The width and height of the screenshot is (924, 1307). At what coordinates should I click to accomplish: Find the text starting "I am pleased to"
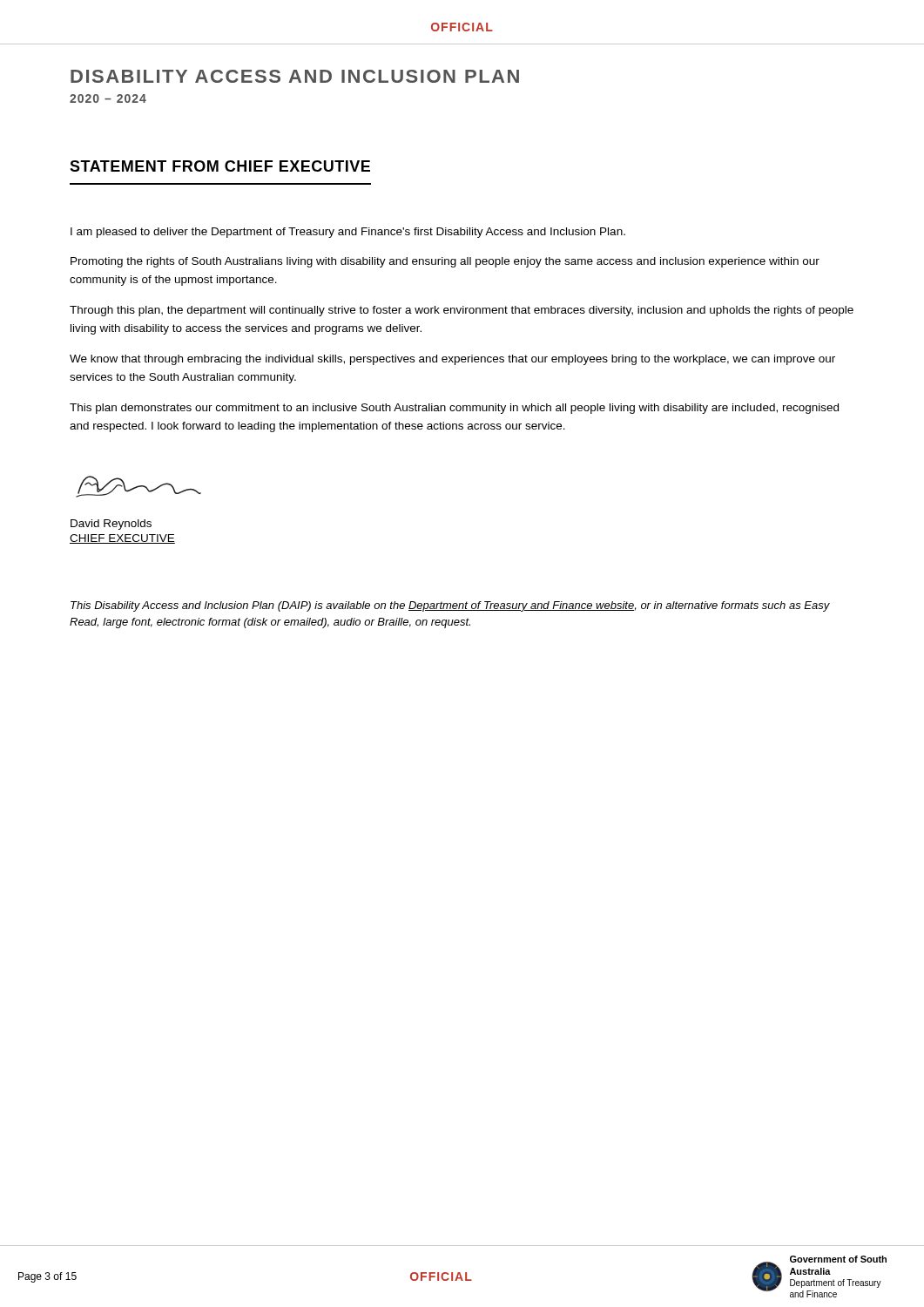click(x=348, y=231)
